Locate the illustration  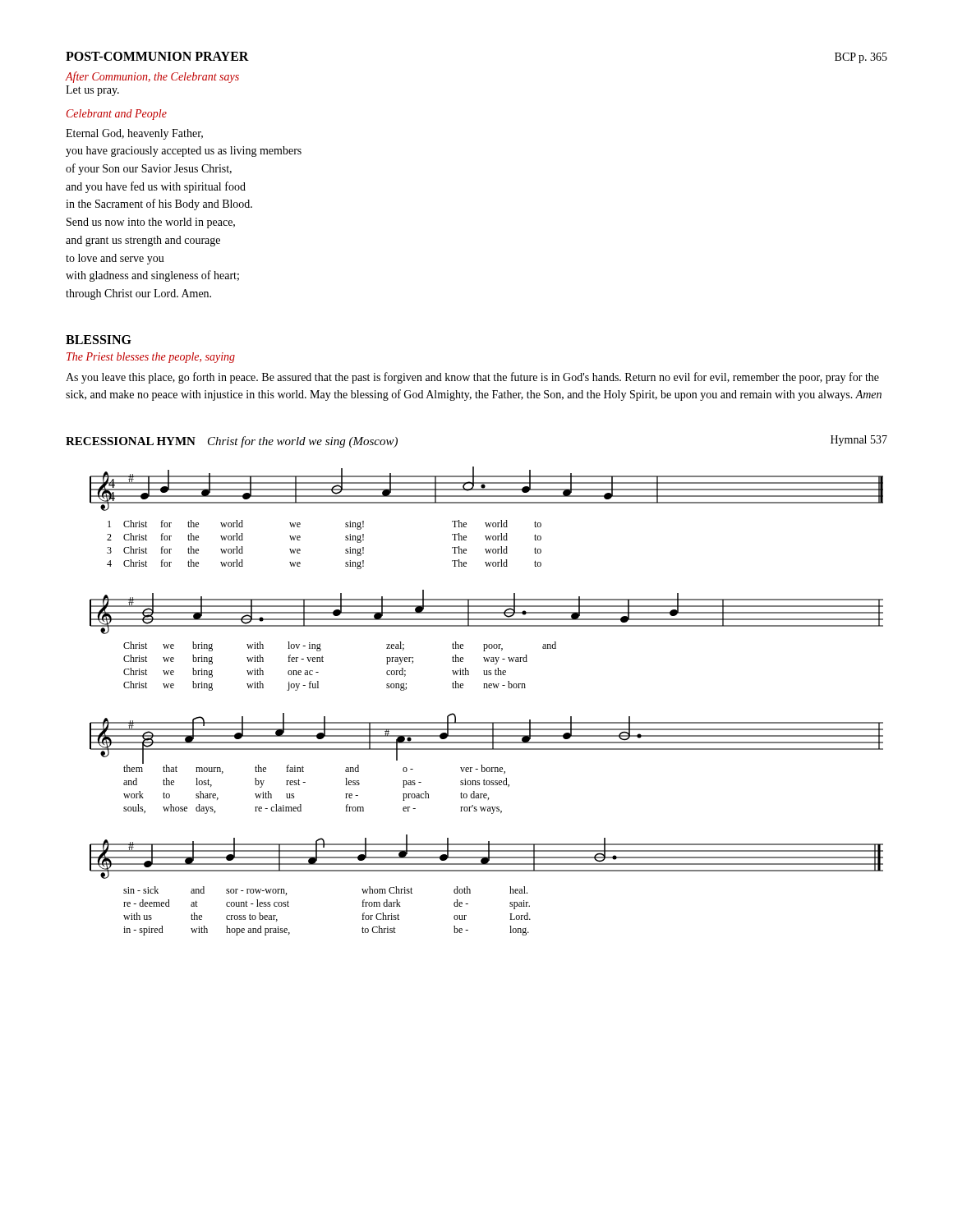(x=476, y=765)
